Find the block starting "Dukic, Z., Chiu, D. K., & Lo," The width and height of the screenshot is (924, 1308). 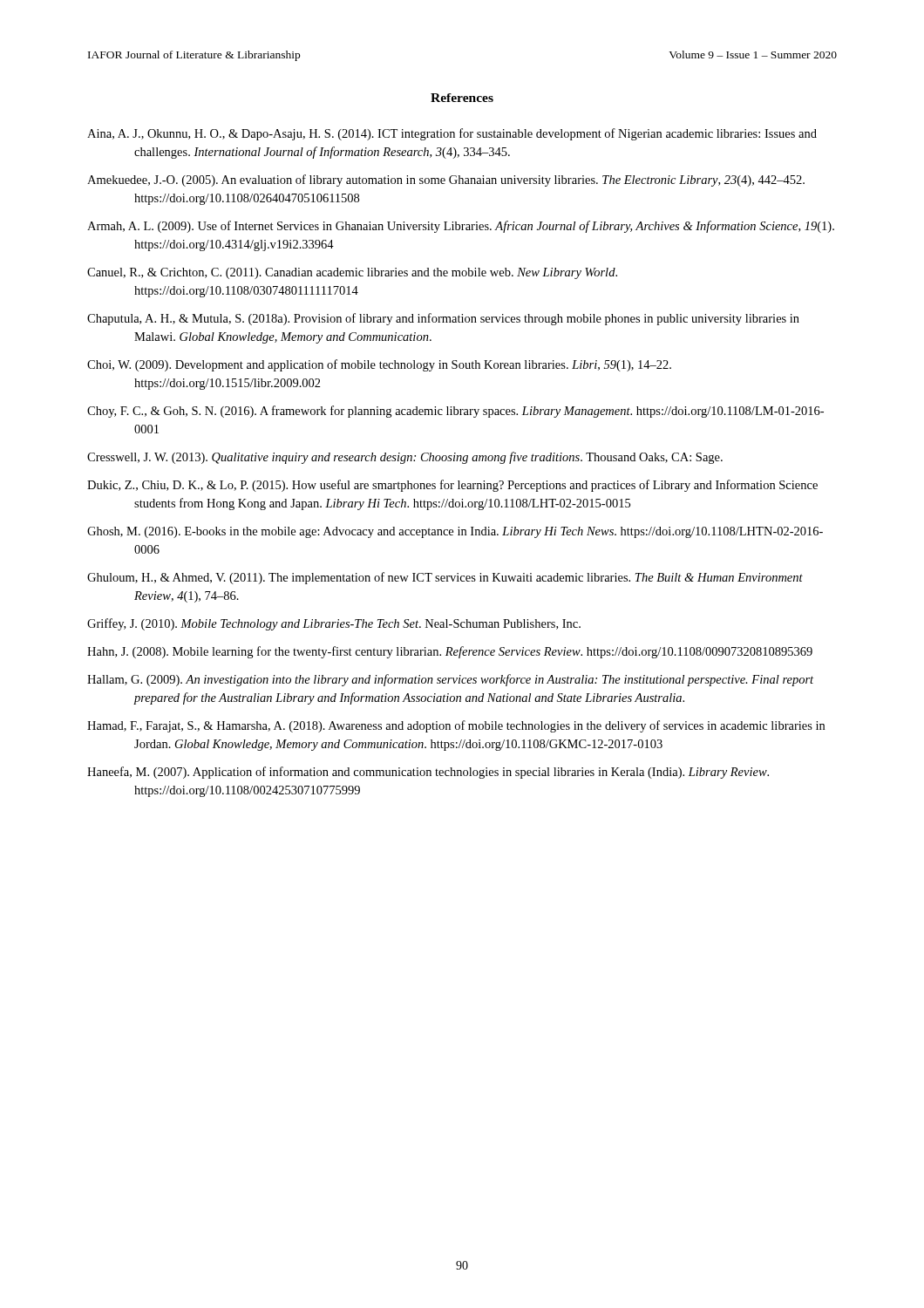[453, 494]
